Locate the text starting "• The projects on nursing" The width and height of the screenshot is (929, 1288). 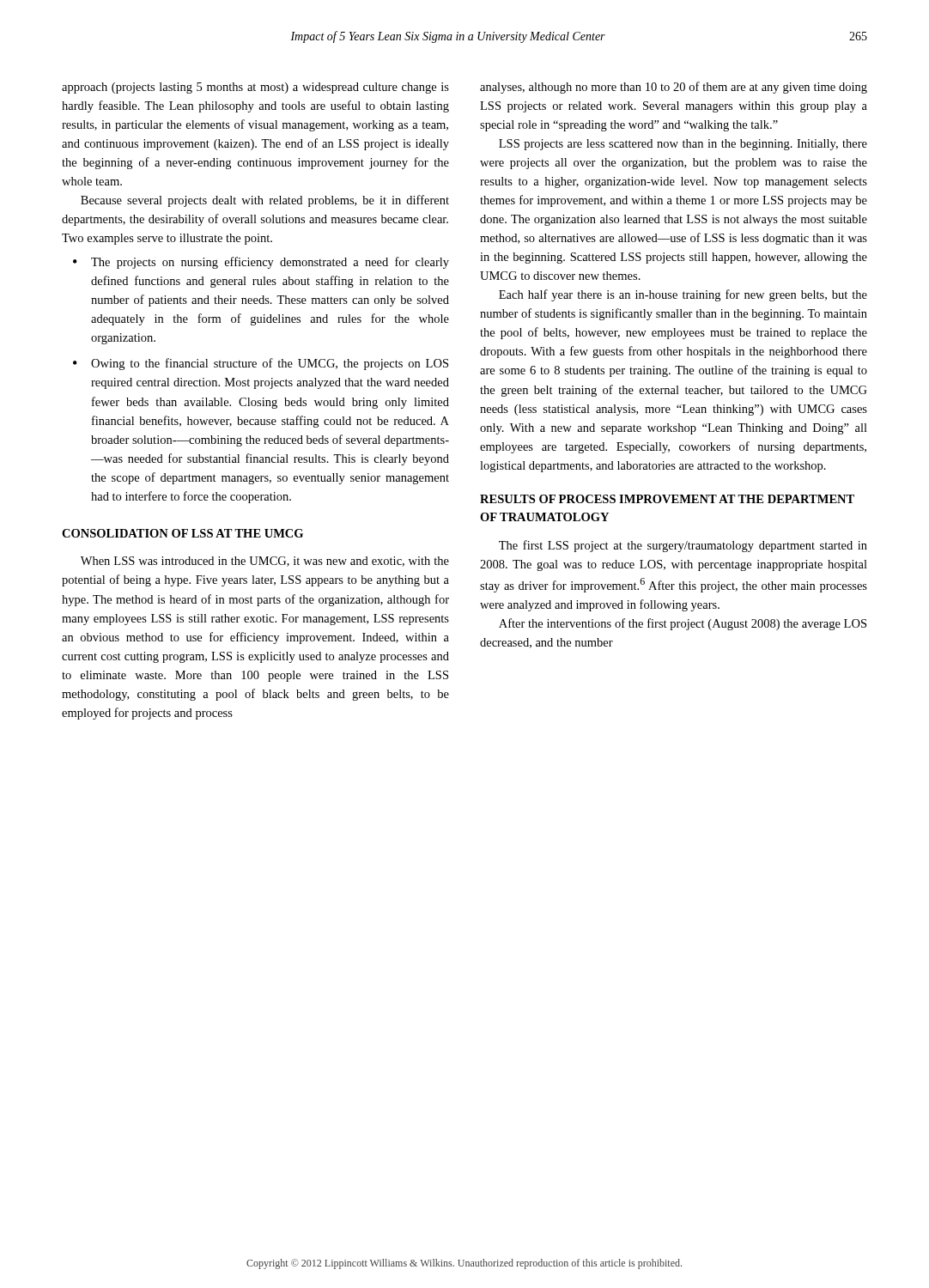pos(261,300)
